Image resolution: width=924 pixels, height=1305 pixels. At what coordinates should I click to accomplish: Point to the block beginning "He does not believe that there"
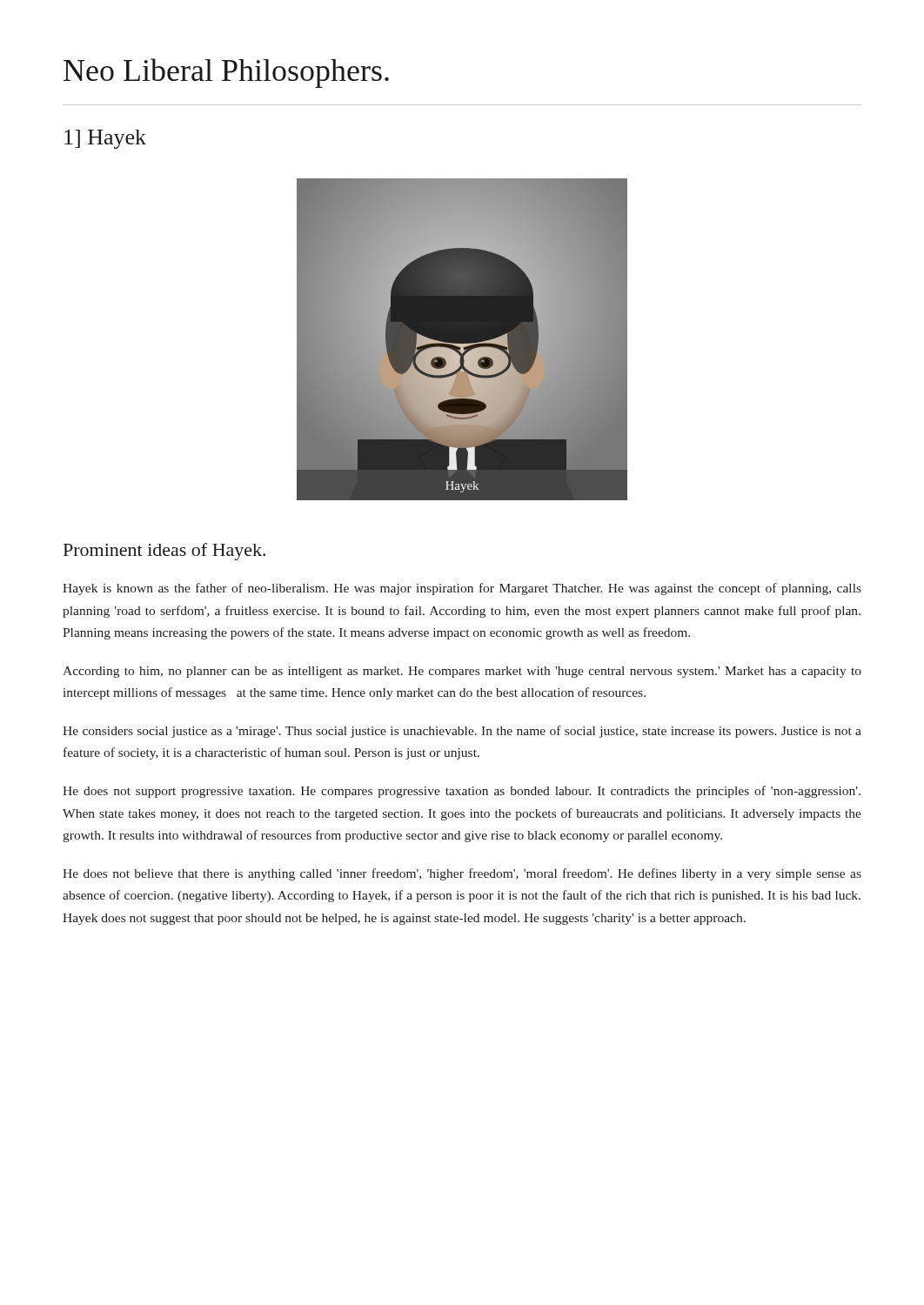coord(462,895)
